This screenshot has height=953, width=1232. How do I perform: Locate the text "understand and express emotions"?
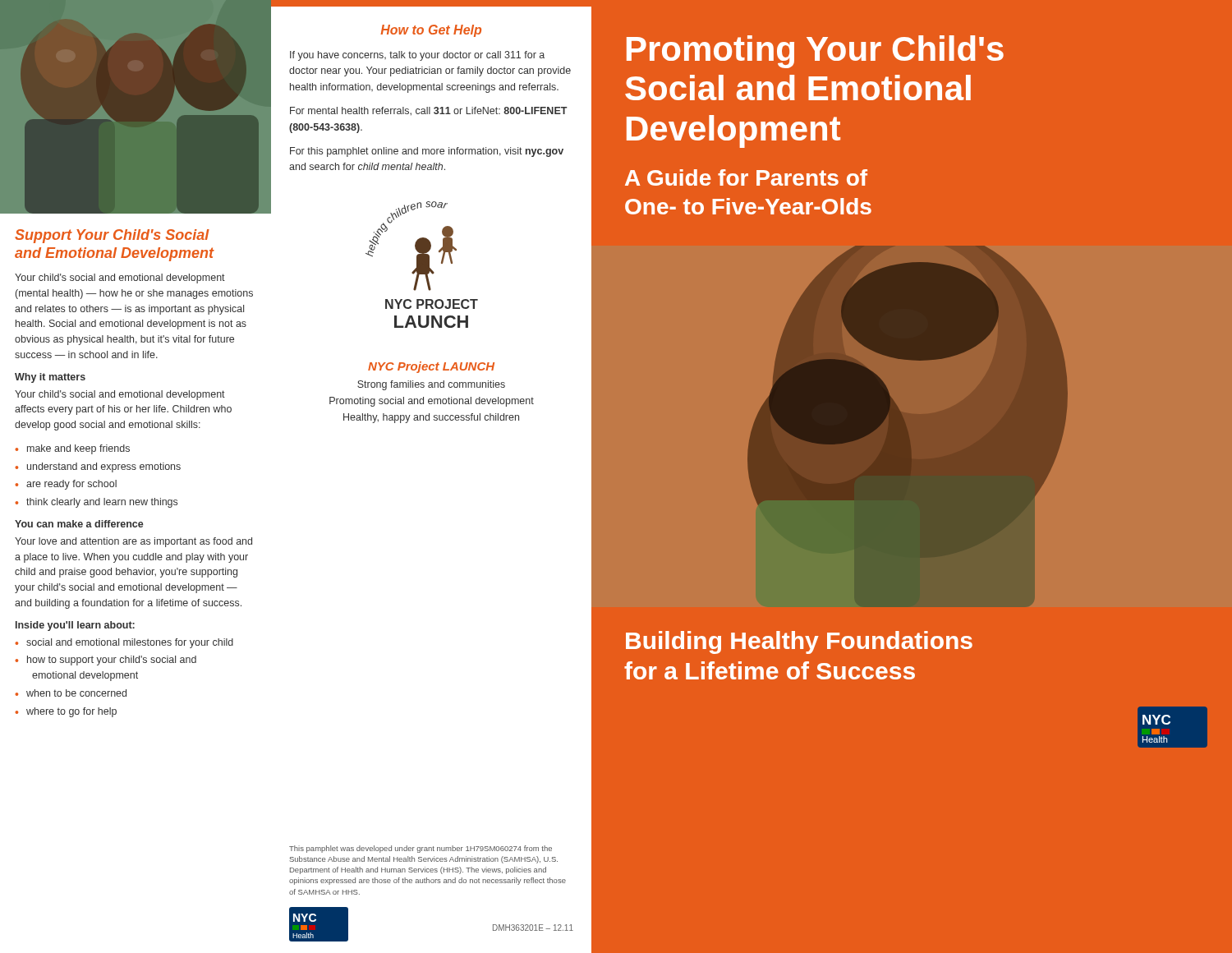click(104, 466)
